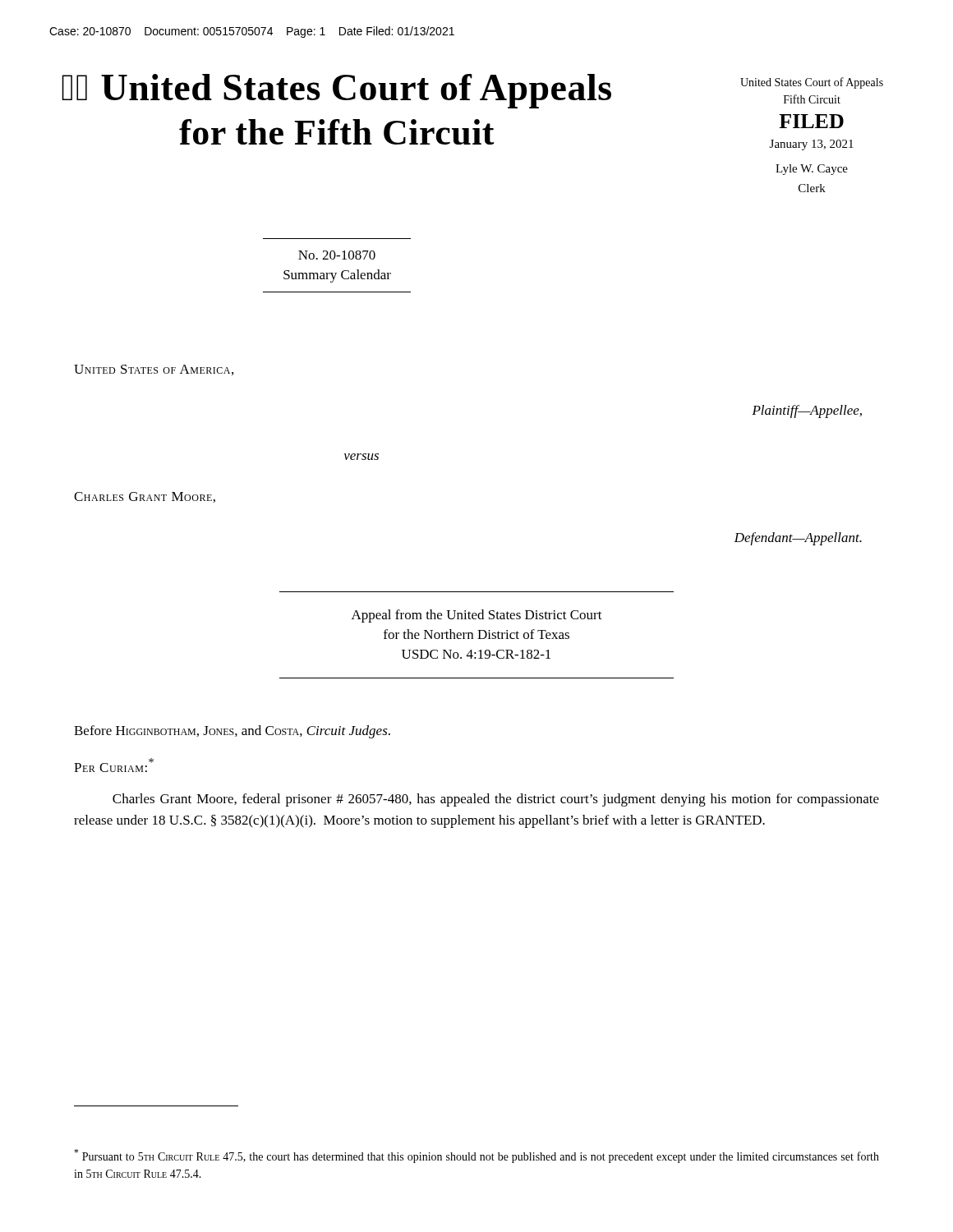Select the text that says "United States of America,"
Image resolution: width=953 pixels, height=1232 pixels.
point(154,369)
